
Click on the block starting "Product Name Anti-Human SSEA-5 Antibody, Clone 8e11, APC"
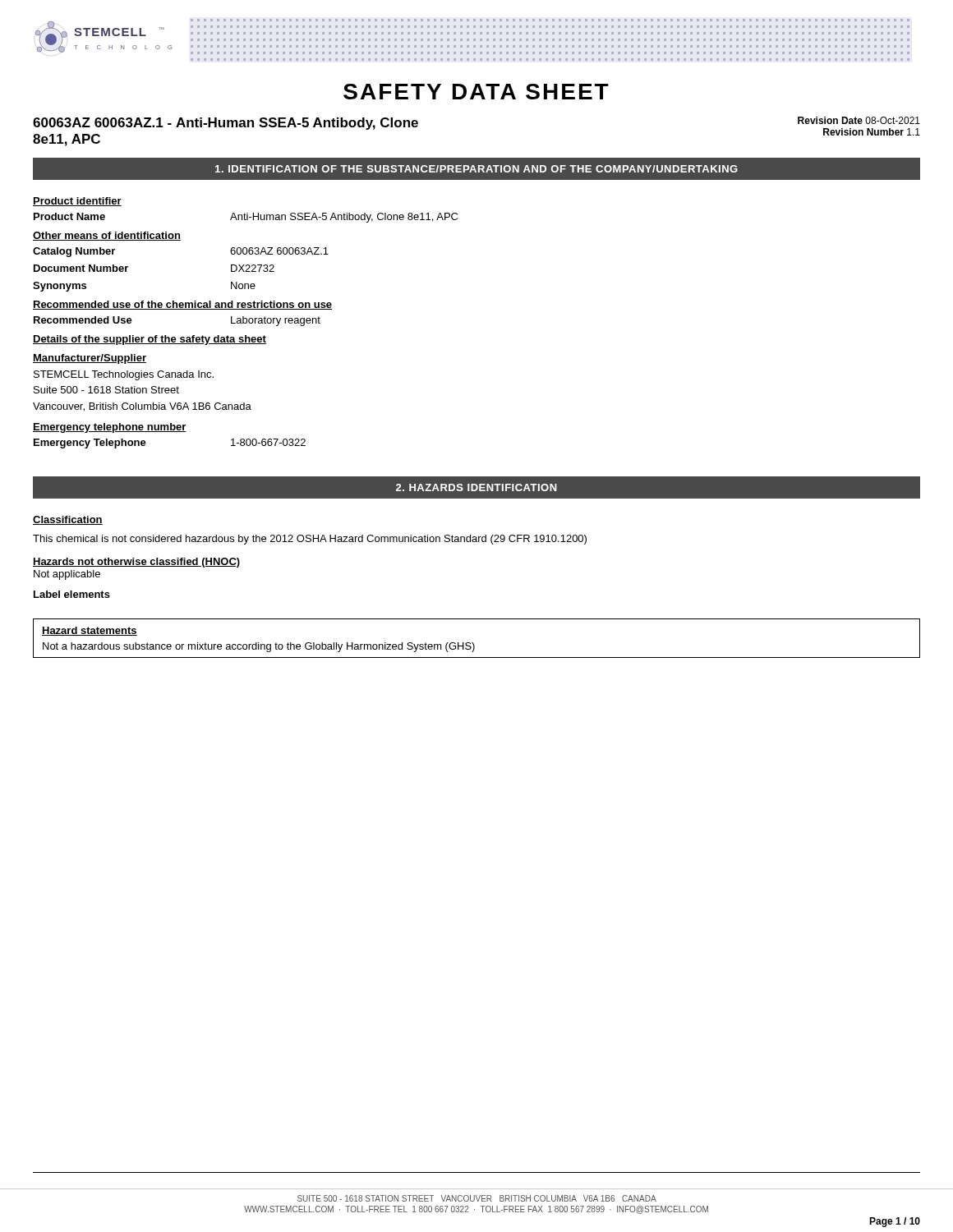pos(246,216)
